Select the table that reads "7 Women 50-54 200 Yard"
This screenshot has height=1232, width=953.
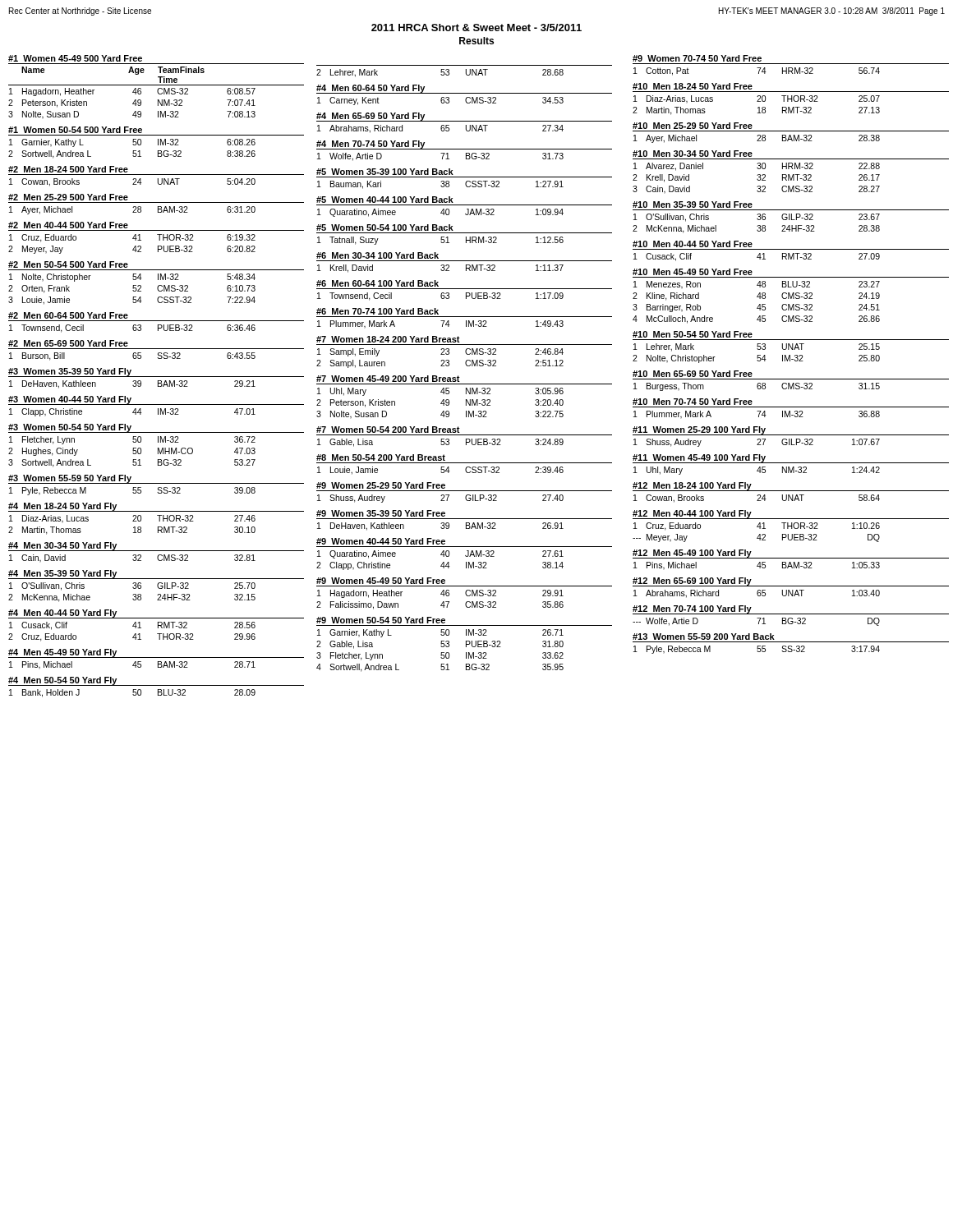point(464,436)
